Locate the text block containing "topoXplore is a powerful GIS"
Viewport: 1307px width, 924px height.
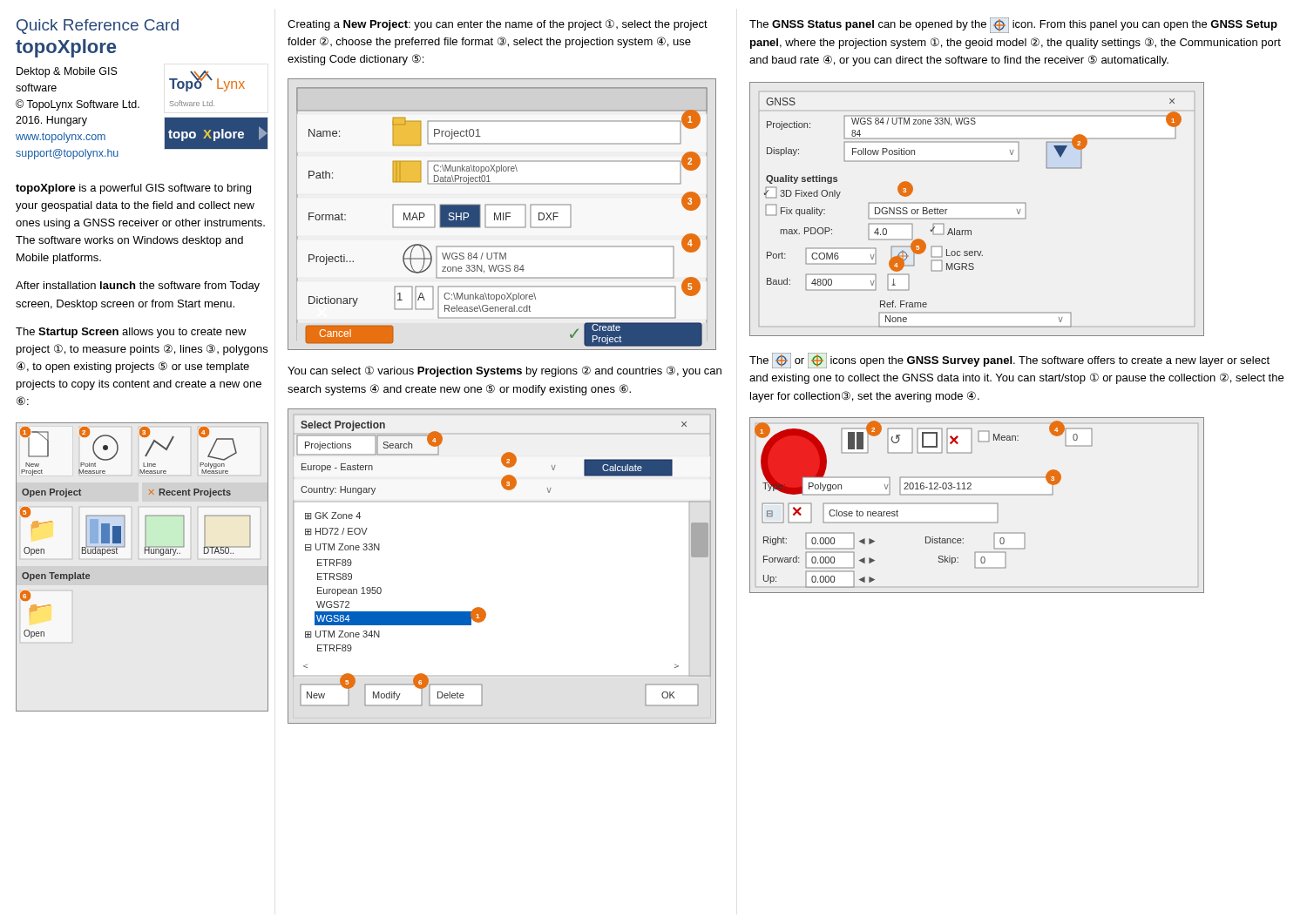[141, 222]
